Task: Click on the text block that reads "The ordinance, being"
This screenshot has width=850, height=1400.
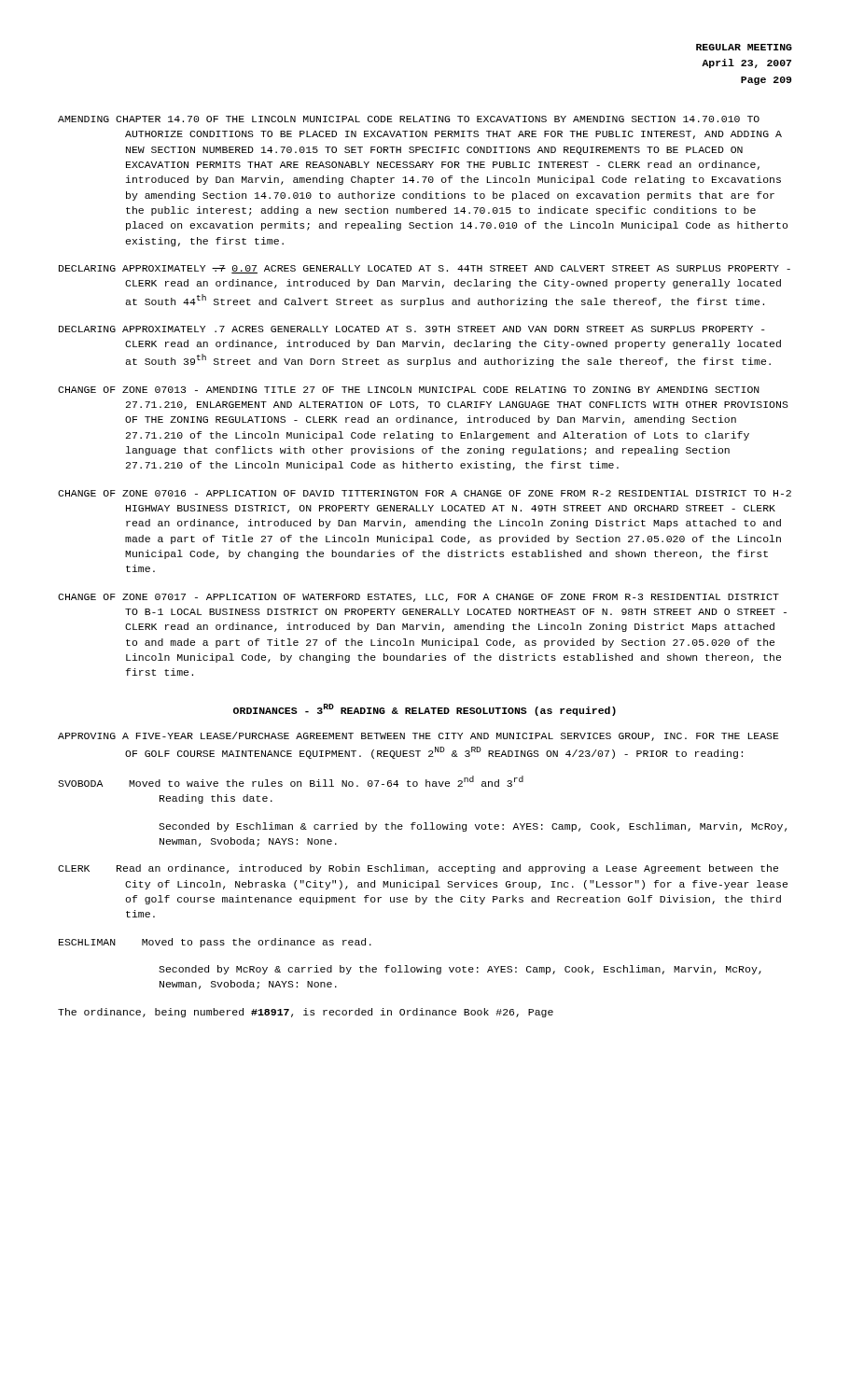Action: [x=306, y=1012]
